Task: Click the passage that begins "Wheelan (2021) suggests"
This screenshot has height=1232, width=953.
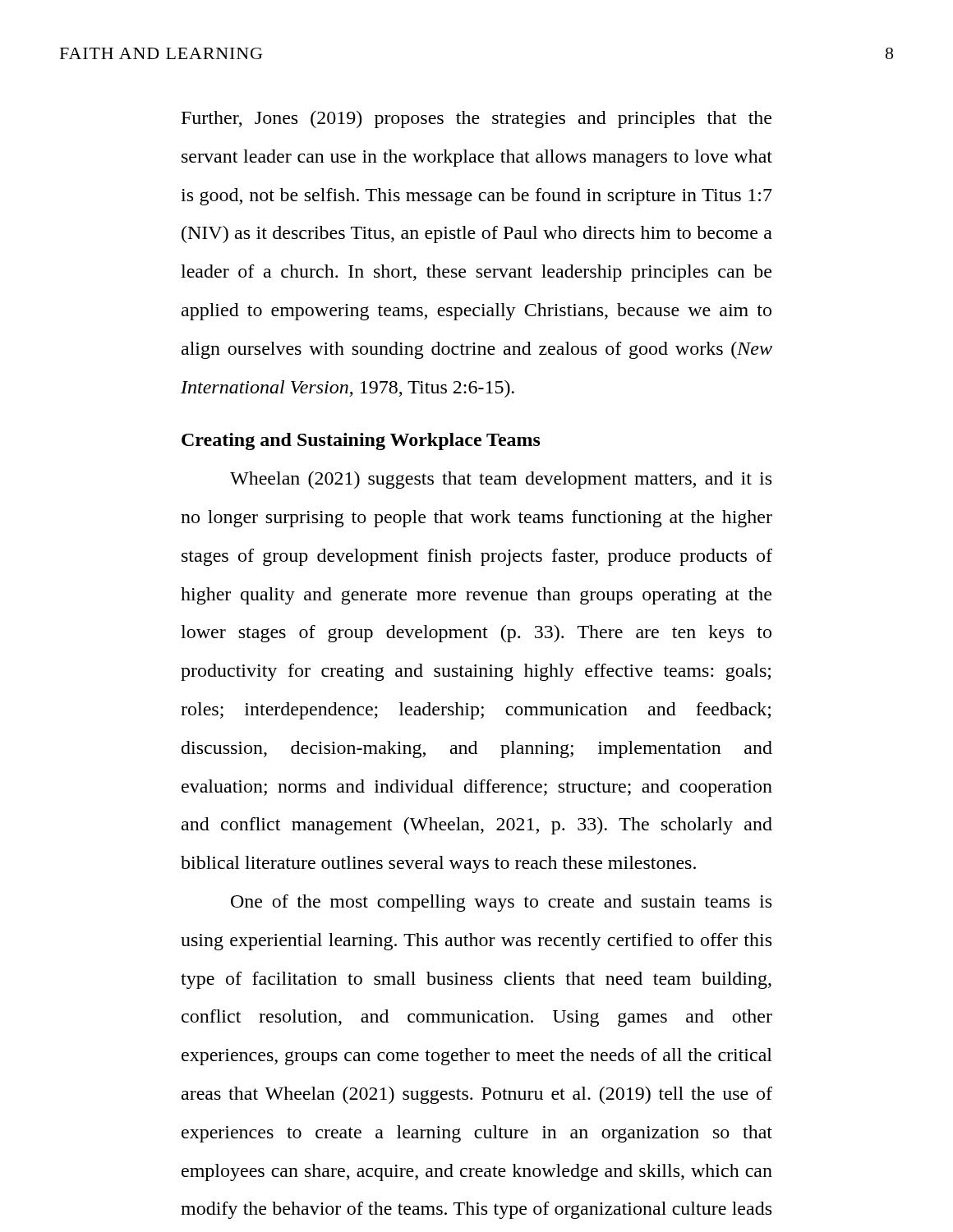Action: [x=476, y=671]
